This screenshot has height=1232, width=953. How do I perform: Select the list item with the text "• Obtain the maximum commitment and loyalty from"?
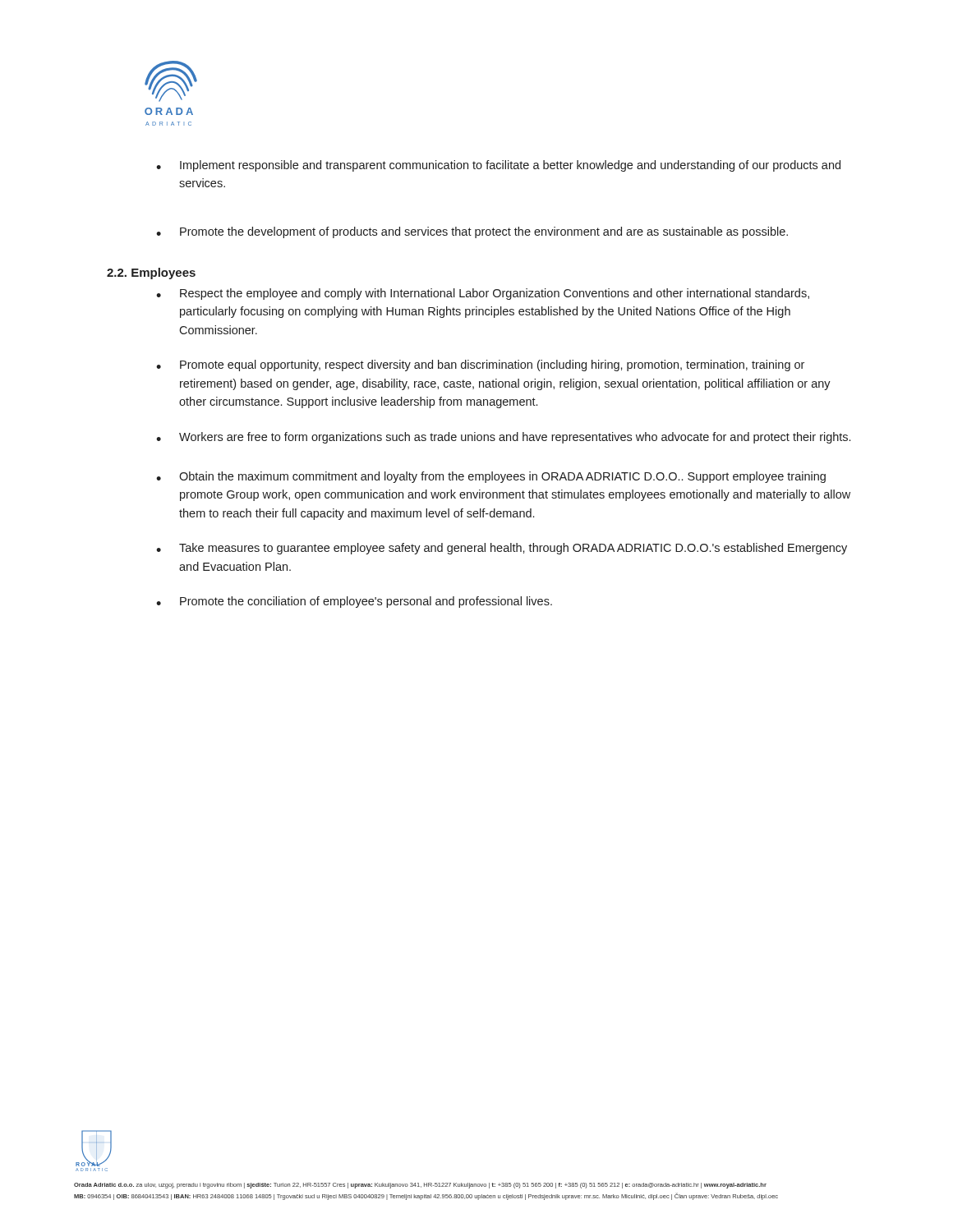(x=504, y=495)
